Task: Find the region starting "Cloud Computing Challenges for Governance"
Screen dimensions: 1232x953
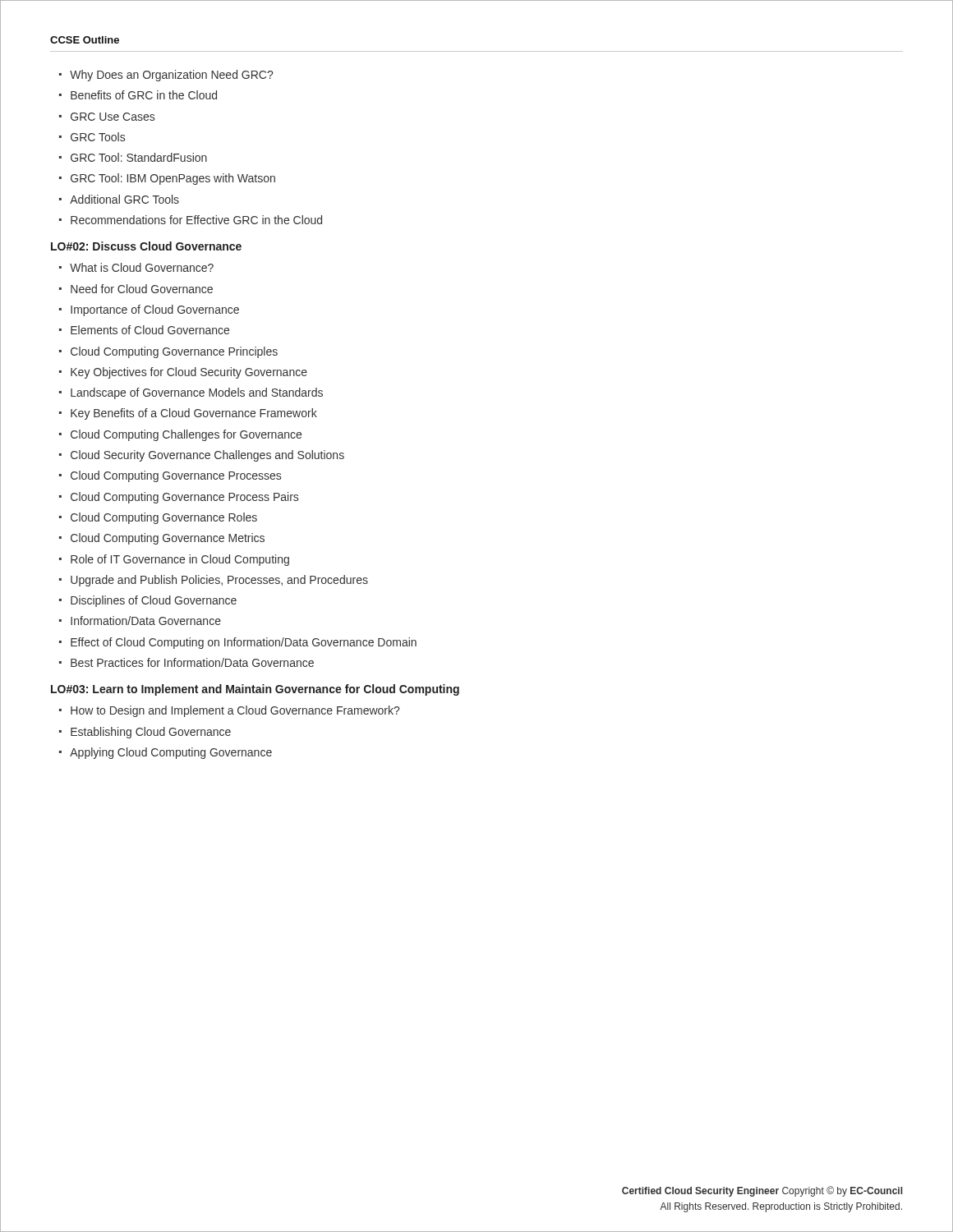Action: pyautogui.click(x=180, y=435)
